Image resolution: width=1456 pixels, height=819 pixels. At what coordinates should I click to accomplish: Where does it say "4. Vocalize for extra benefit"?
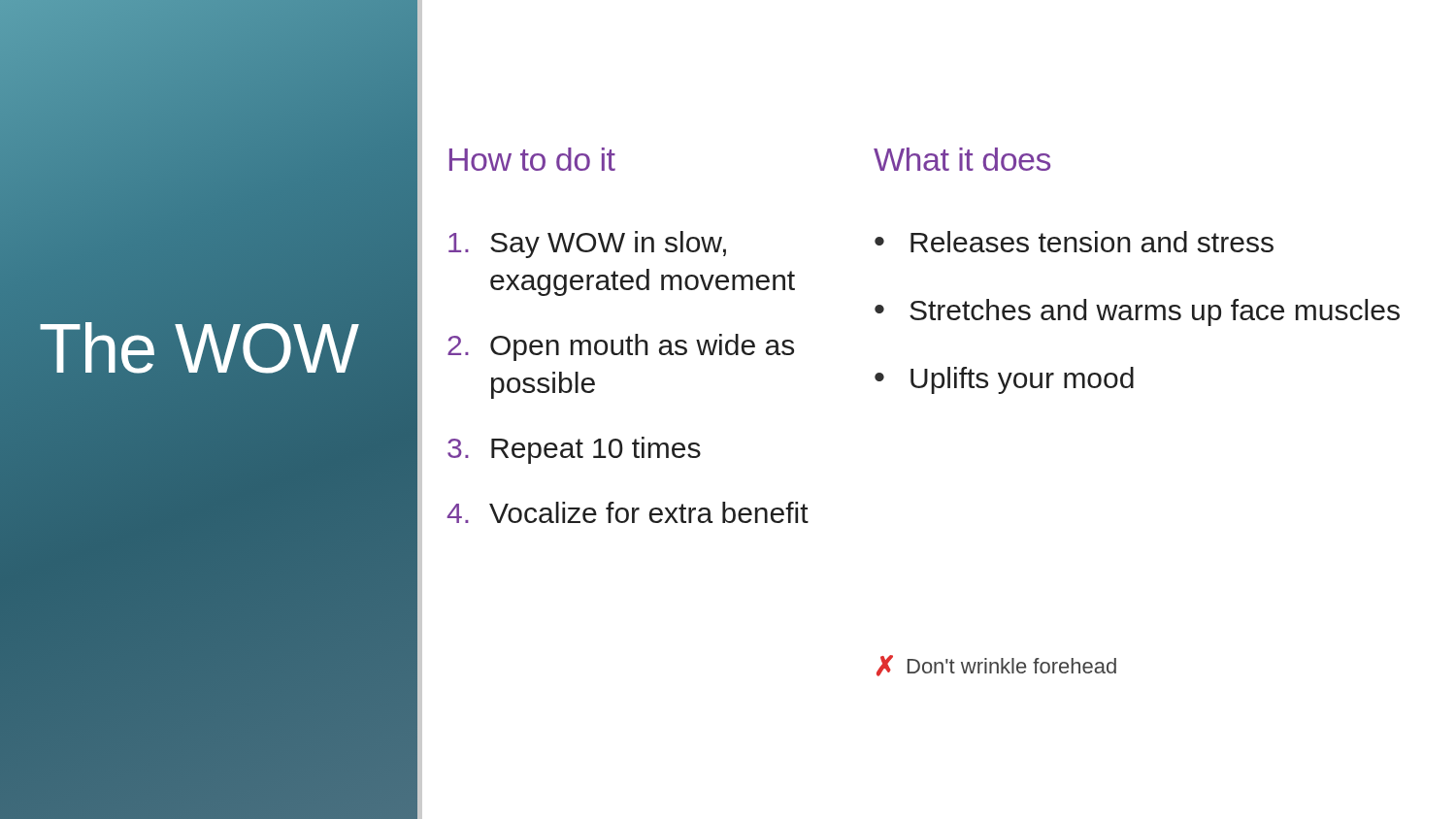click(627, 513)
